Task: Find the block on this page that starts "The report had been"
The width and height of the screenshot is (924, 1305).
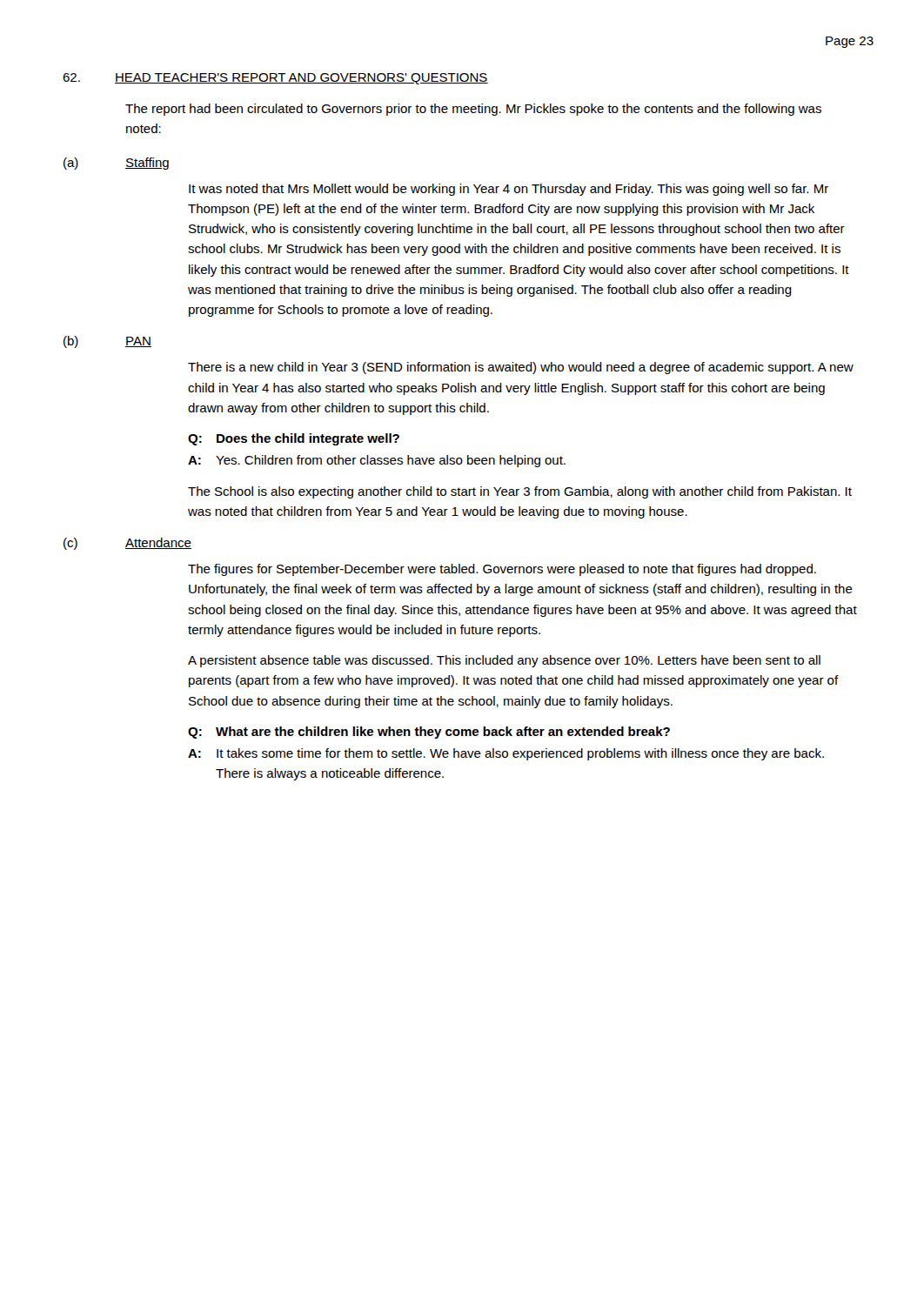Action: click(x=474, y=118)
